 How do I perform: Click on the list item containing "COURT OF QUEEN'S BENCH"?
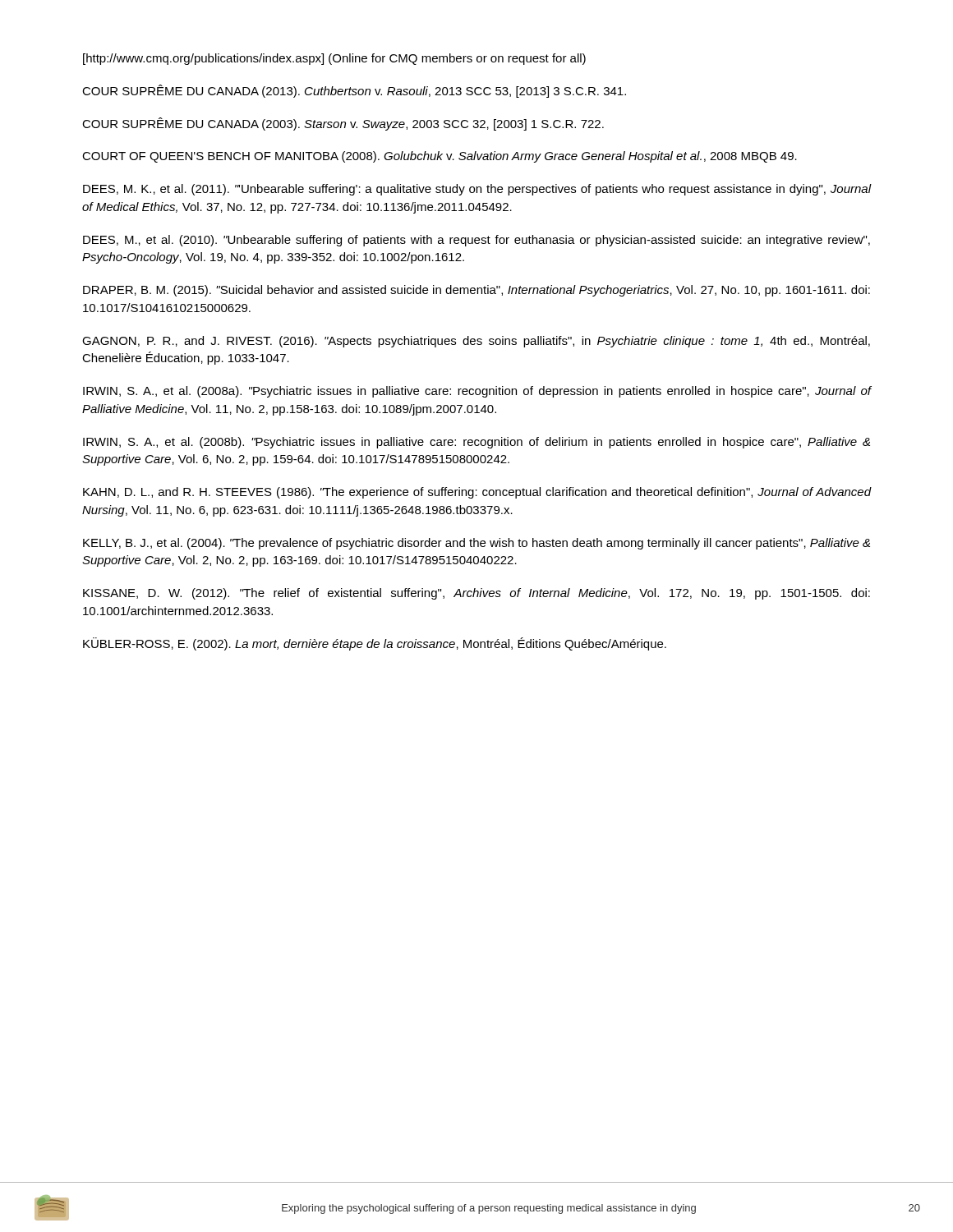(x=440, y=156)
